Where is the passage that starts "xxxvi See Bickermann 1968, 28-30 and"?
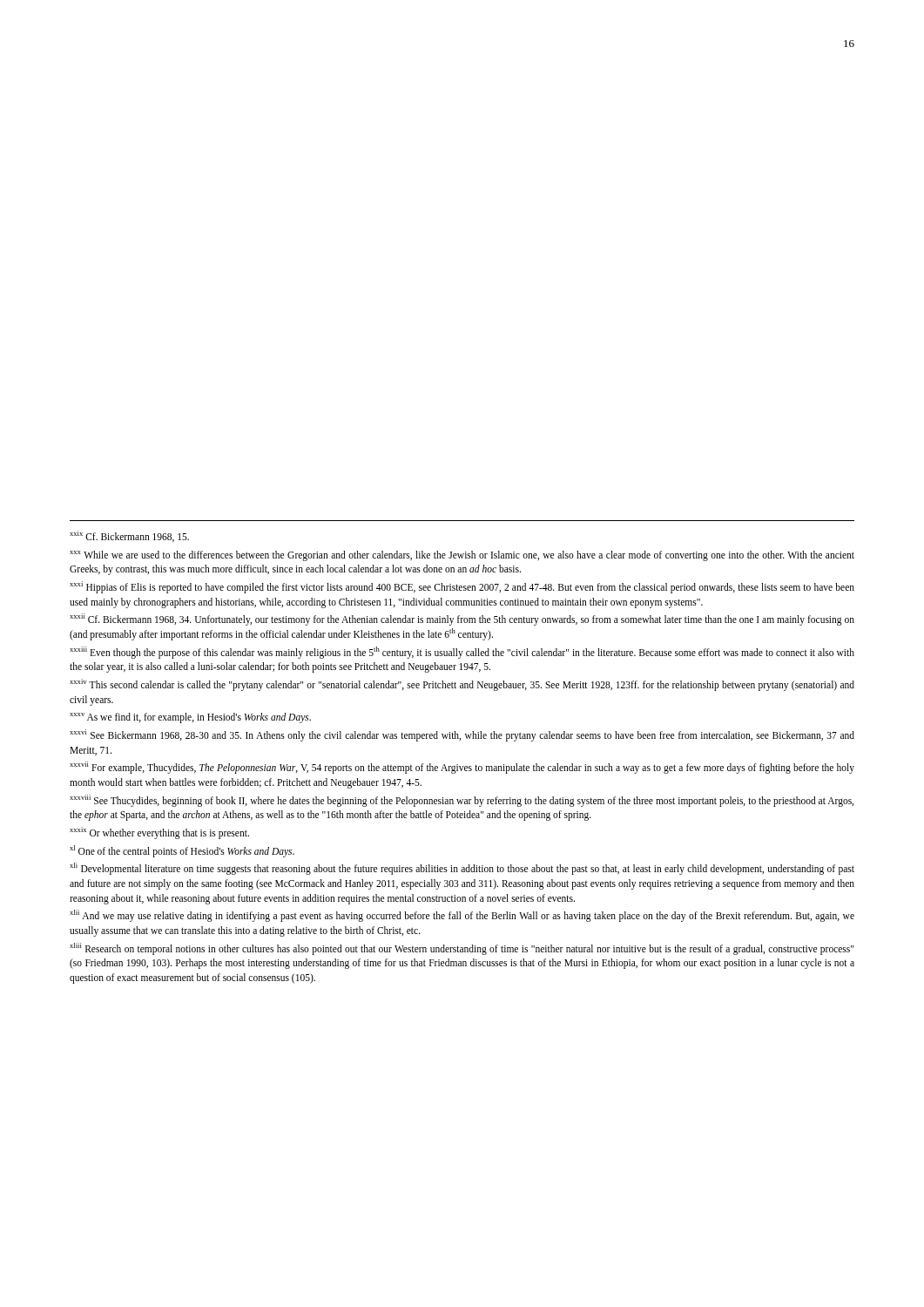The width and height of the screenshot is (924, 1307). tap(462, 742)
